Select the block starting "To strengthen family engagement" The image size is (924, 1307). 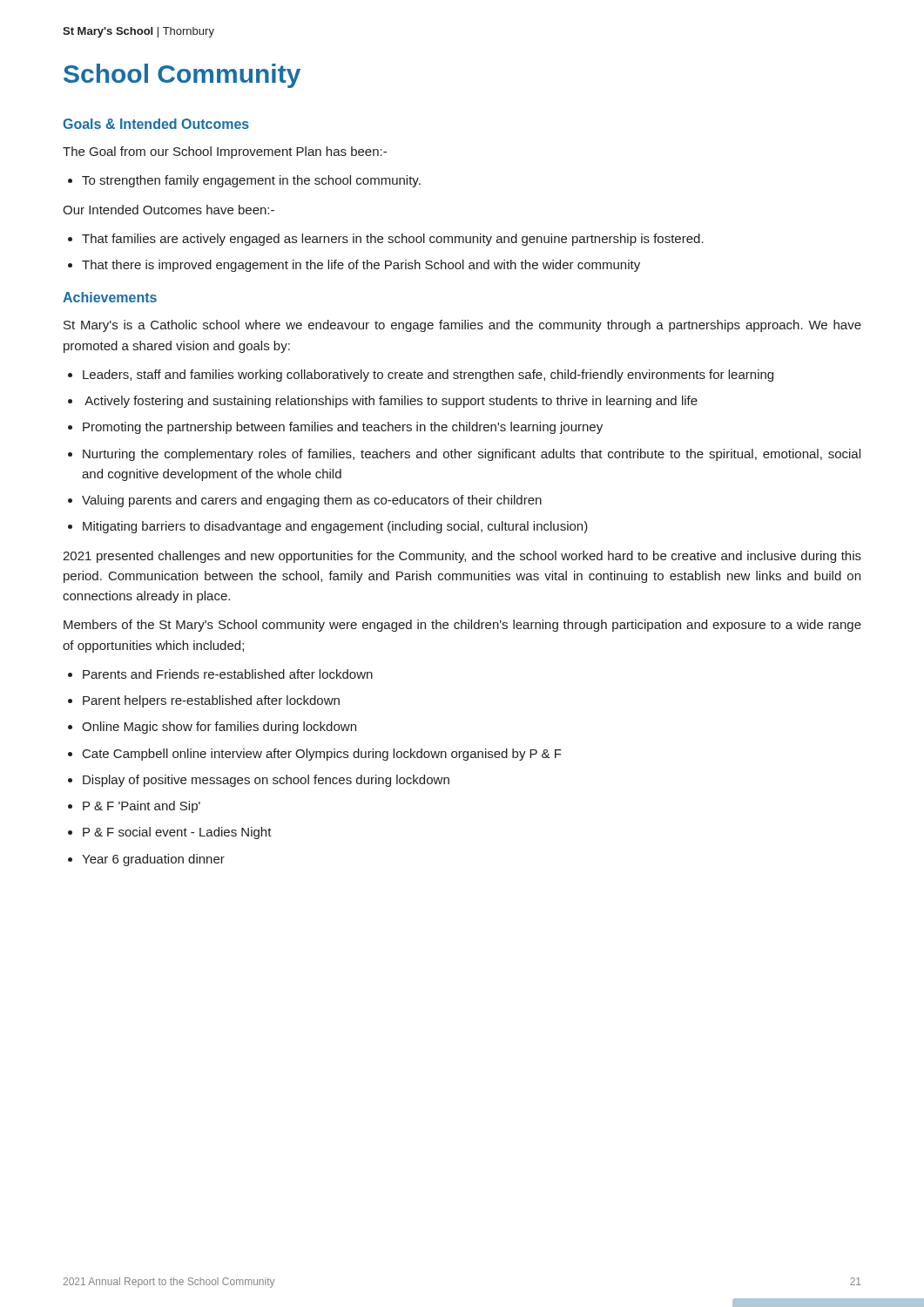(244, 181)
